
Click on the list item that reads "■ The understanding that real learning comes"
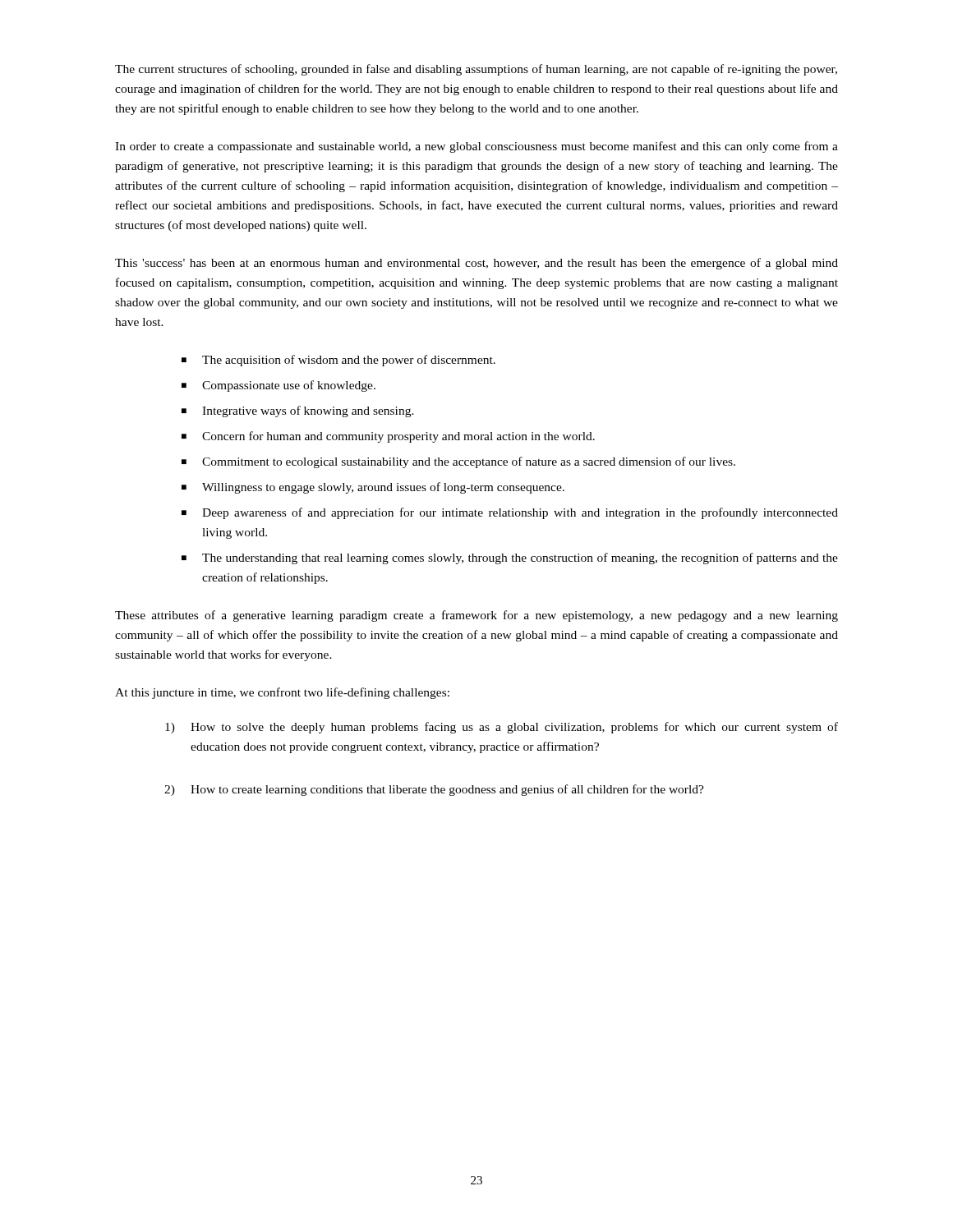click(x=509, y=568)
